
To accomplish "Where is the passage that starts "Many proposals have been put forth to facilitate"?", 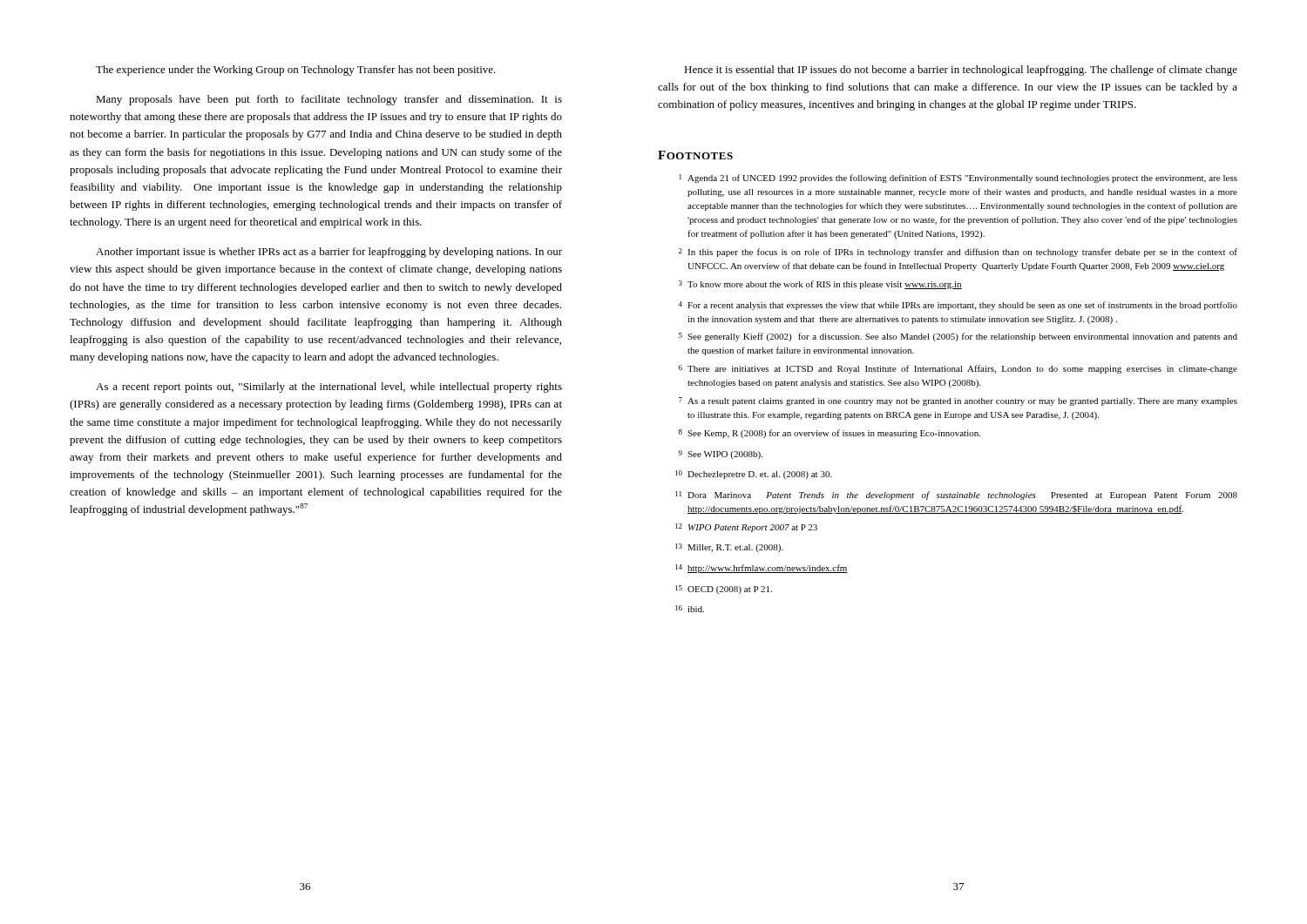I will tap(316, 160).
